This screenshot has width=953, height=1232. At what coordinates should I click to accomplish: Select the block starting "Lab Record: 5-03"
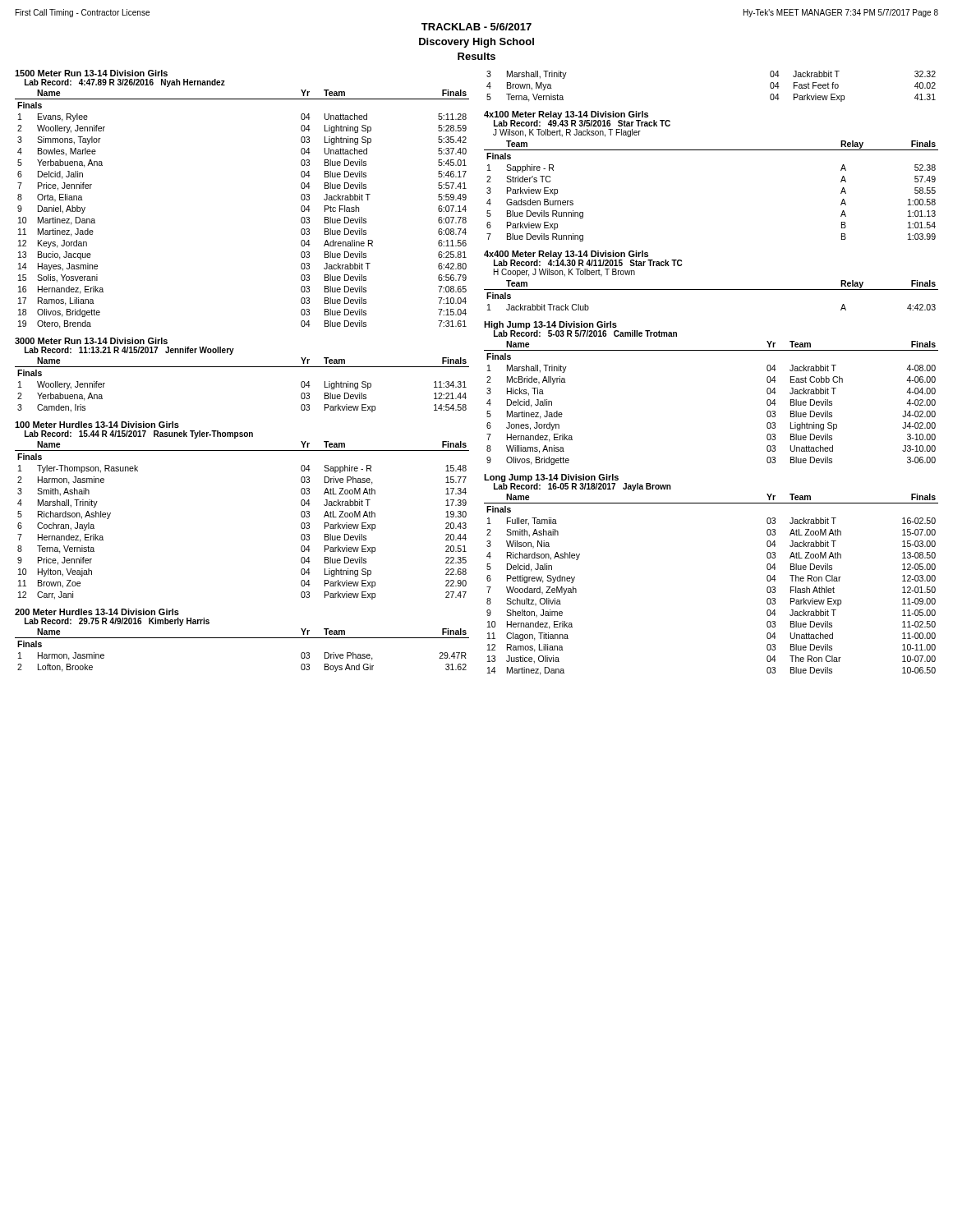581,334
